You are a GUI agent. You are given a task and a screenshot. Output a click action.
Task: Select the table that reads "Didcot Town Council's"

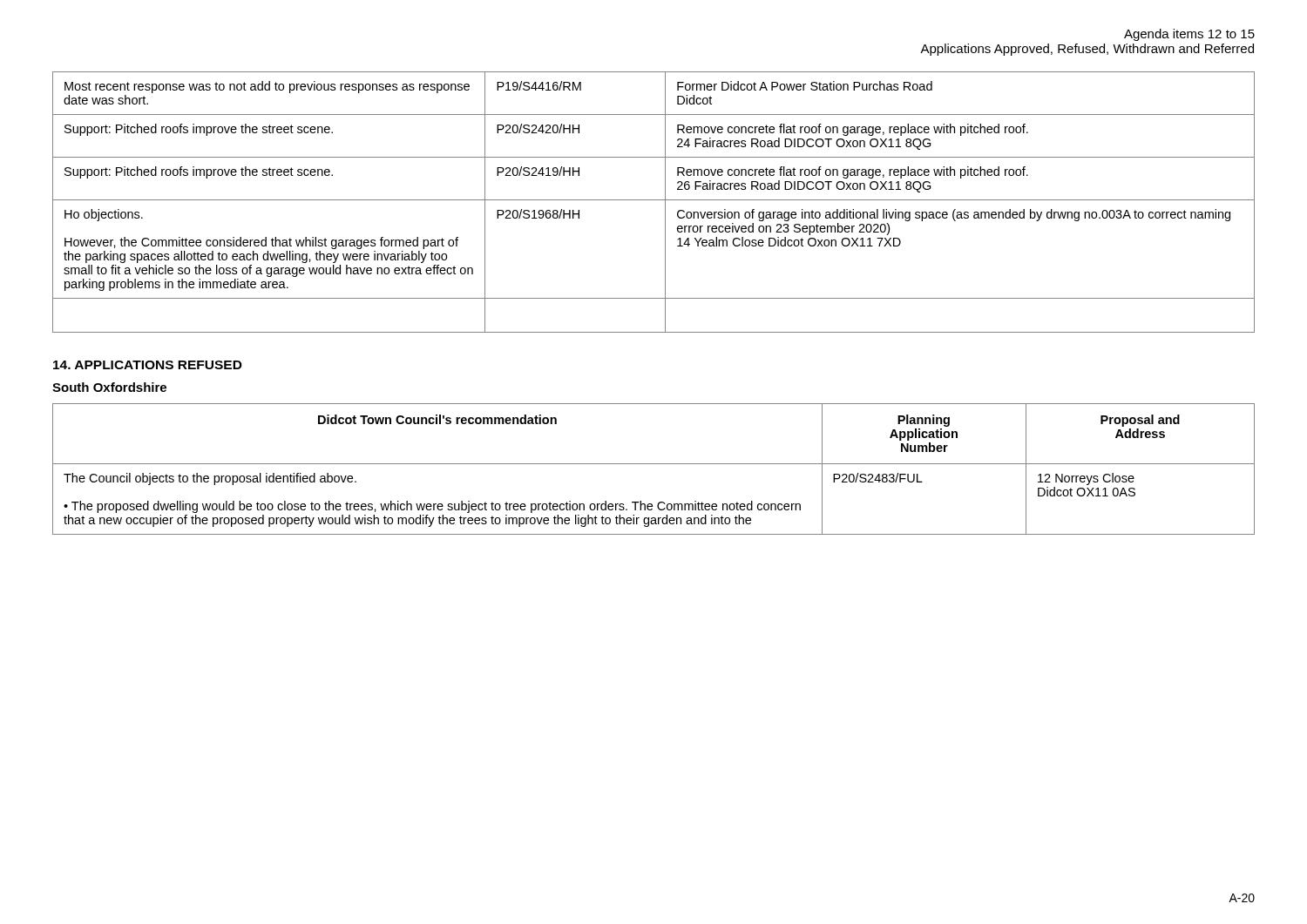coord(654,469)
